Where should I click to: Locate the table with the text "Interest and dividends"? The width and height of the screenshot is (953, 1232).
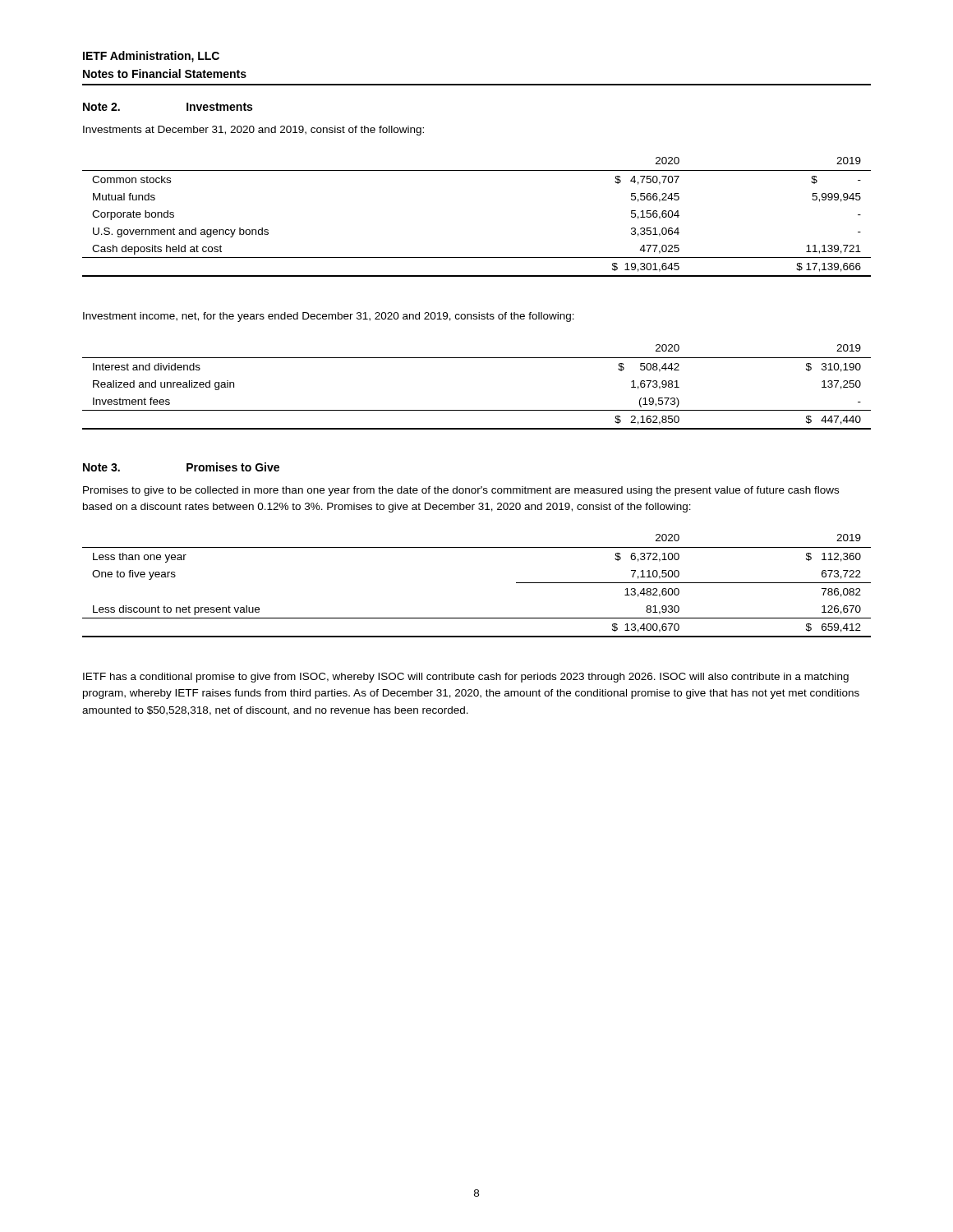[x=476, y=384]
